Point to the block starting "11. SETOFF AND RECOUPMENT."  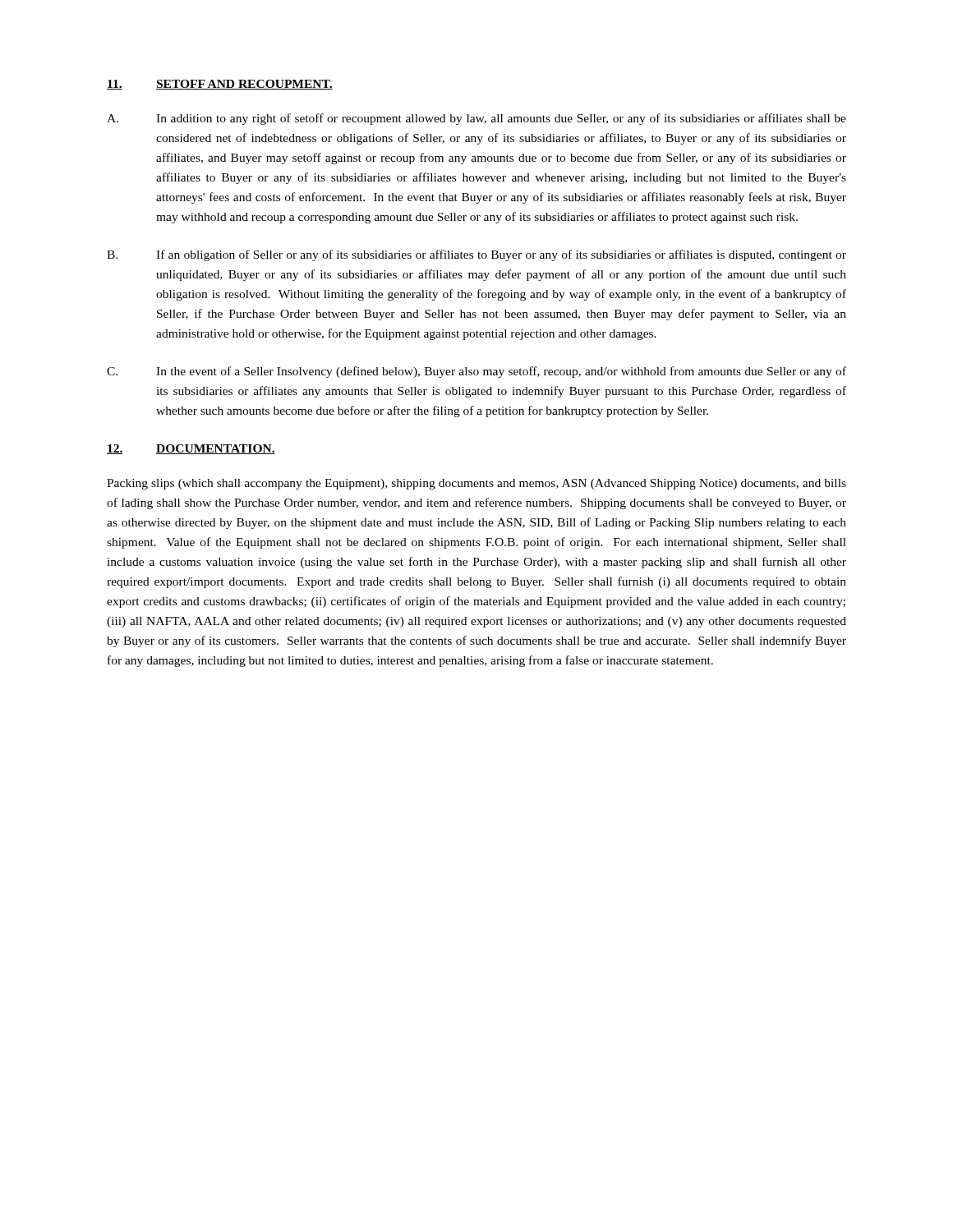click(220, 84)
